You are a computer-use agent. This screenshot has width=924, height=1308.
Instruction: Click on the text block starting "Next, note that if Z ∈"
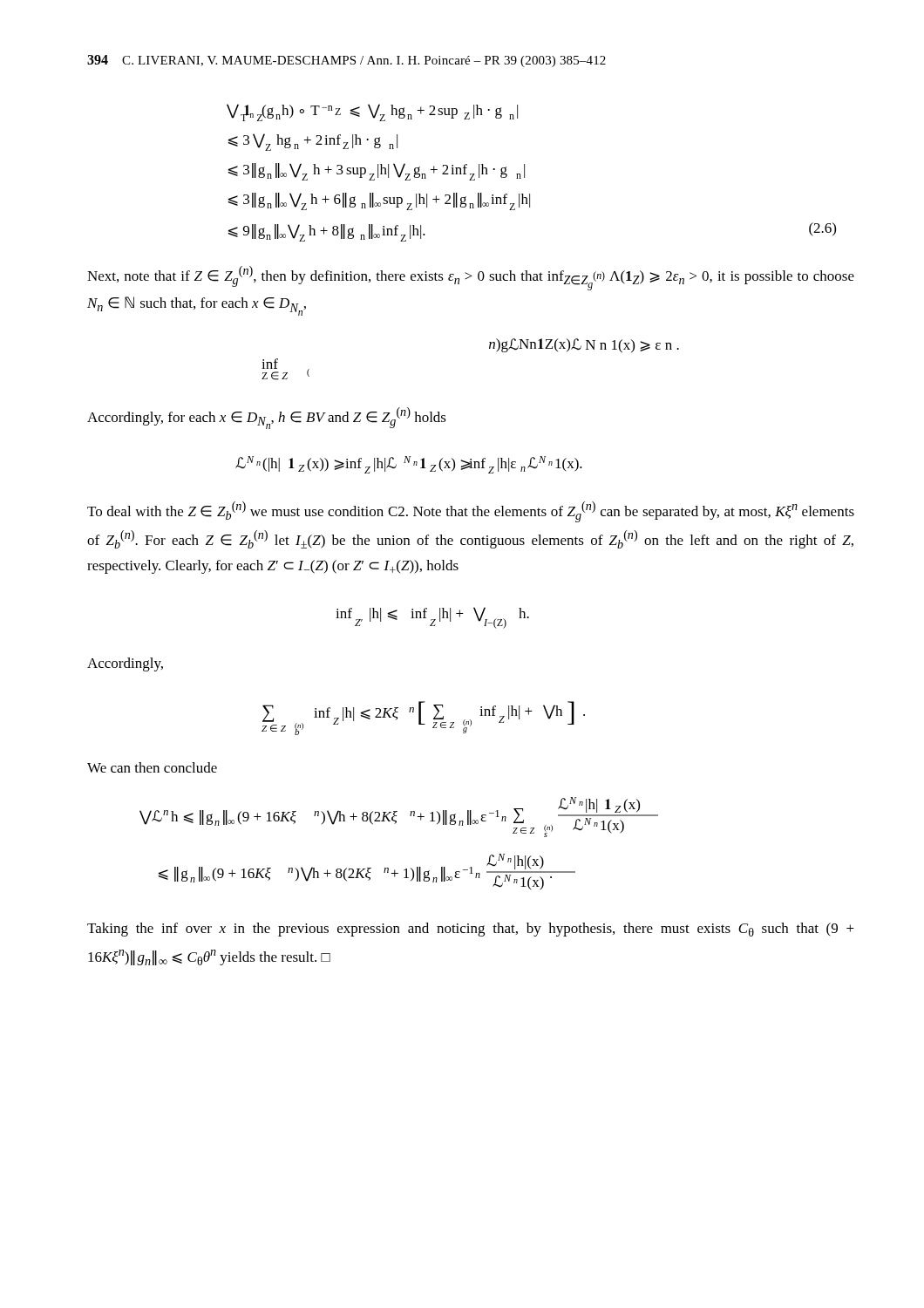471,278
